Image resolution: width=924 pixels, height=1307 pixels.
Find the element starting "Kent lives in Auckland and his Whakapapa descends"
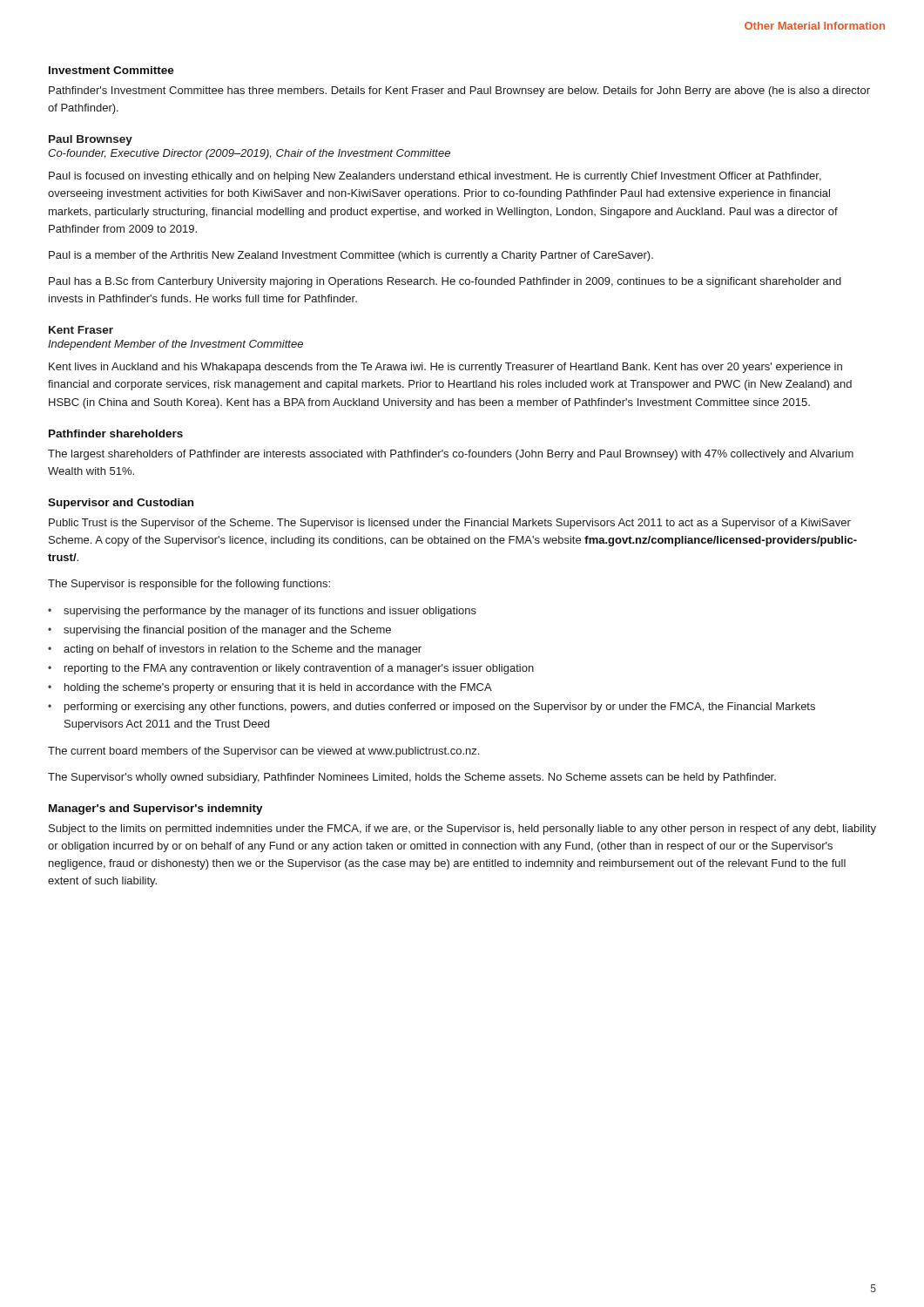click(450, 384)
